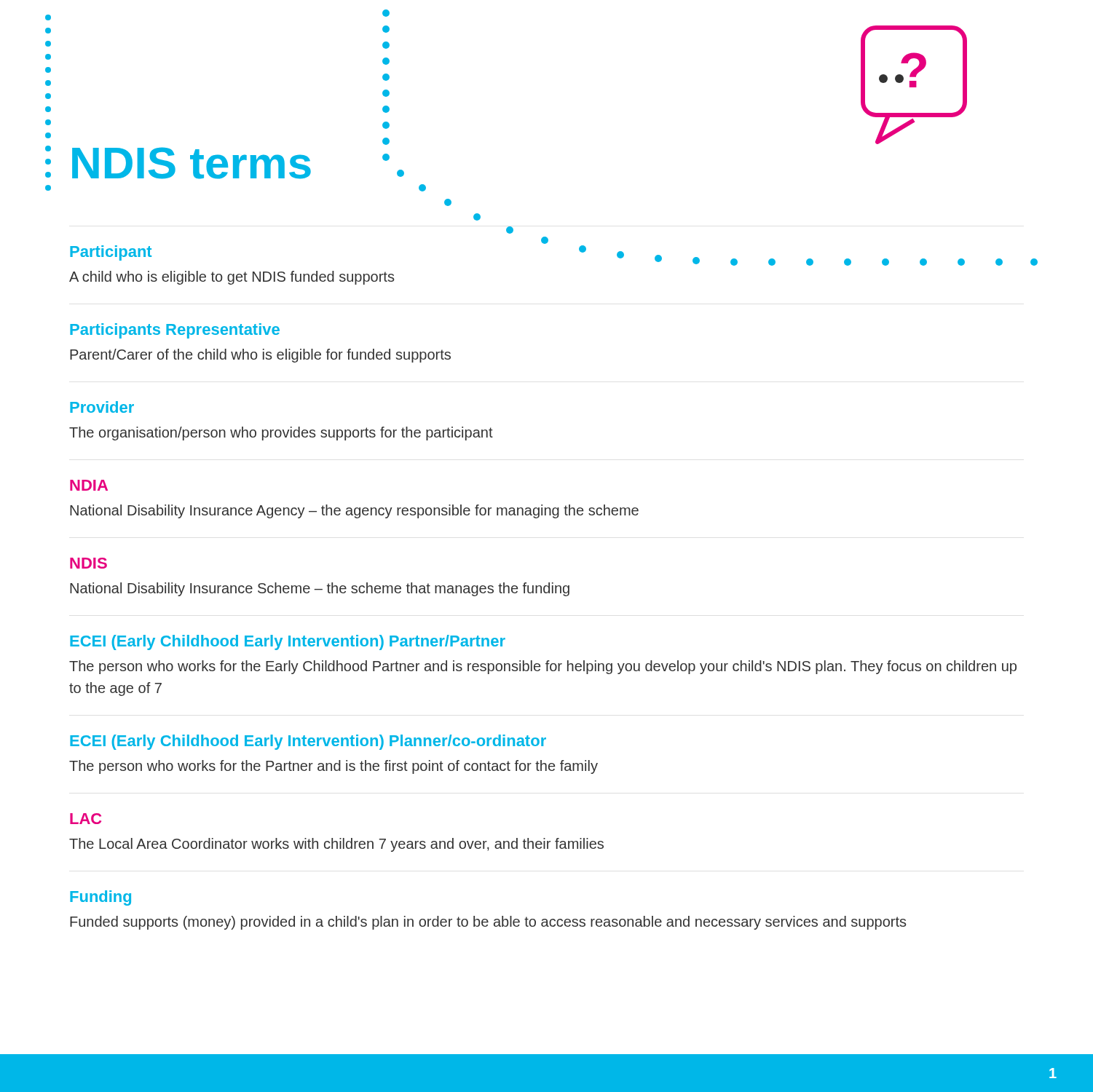
Task: Locate the block of text that opens with "Parent/Carer of the child who is eligible"
Action: pos(260,356)
